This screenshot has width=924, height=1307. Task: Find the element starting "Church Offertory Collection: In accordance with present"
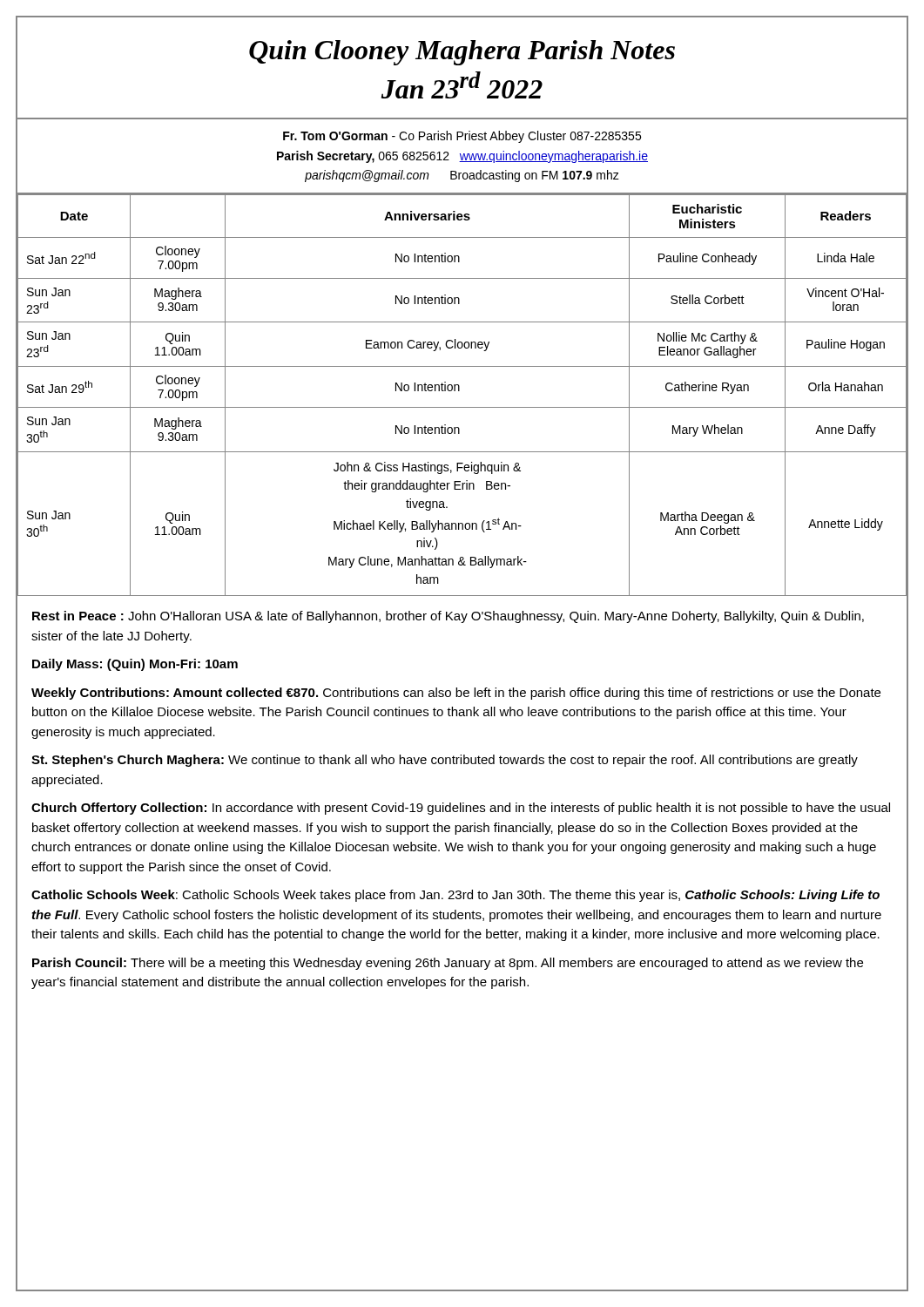pyautogui.click(x=462, y=838)
